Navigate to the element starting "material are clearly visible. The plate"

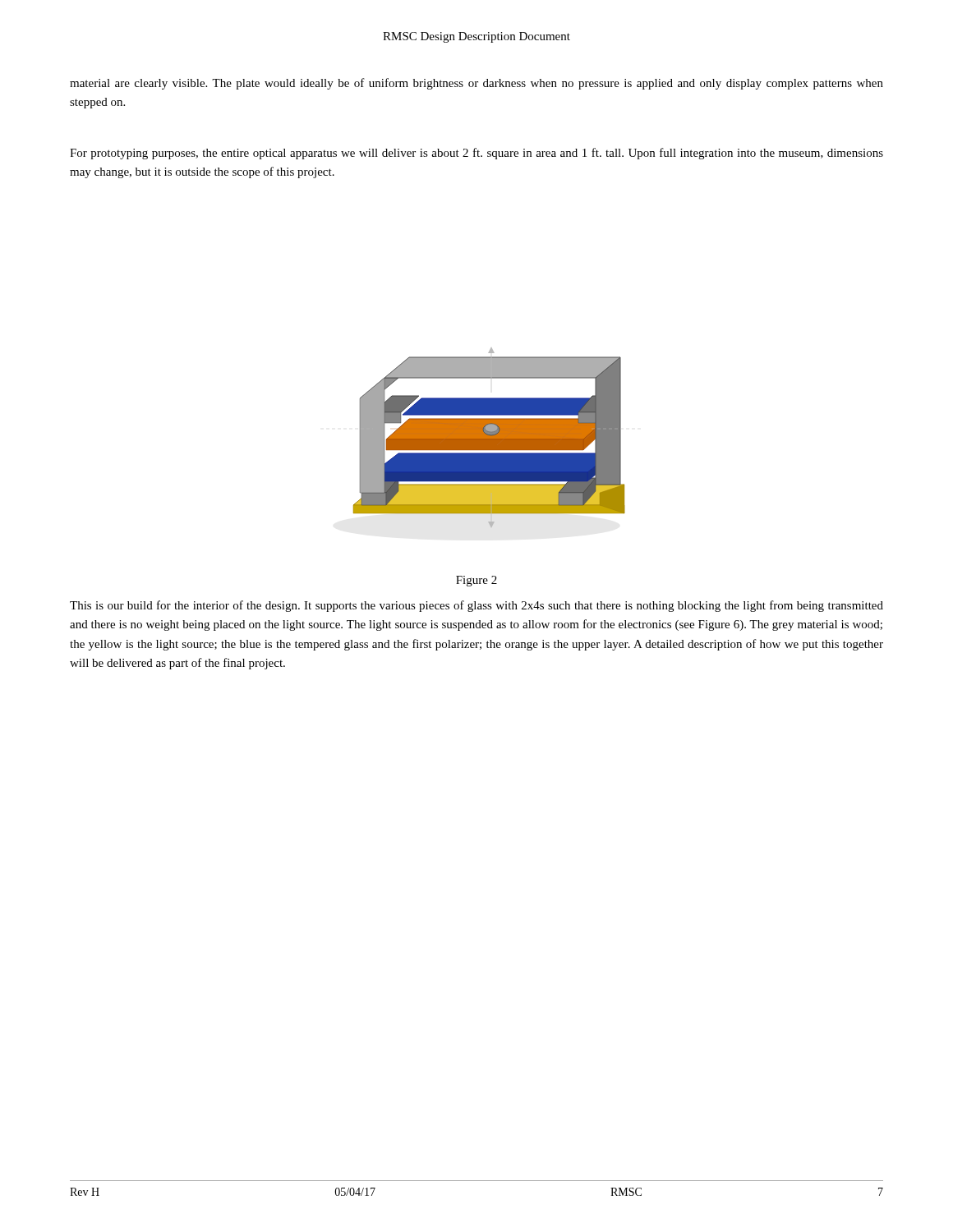476,93
